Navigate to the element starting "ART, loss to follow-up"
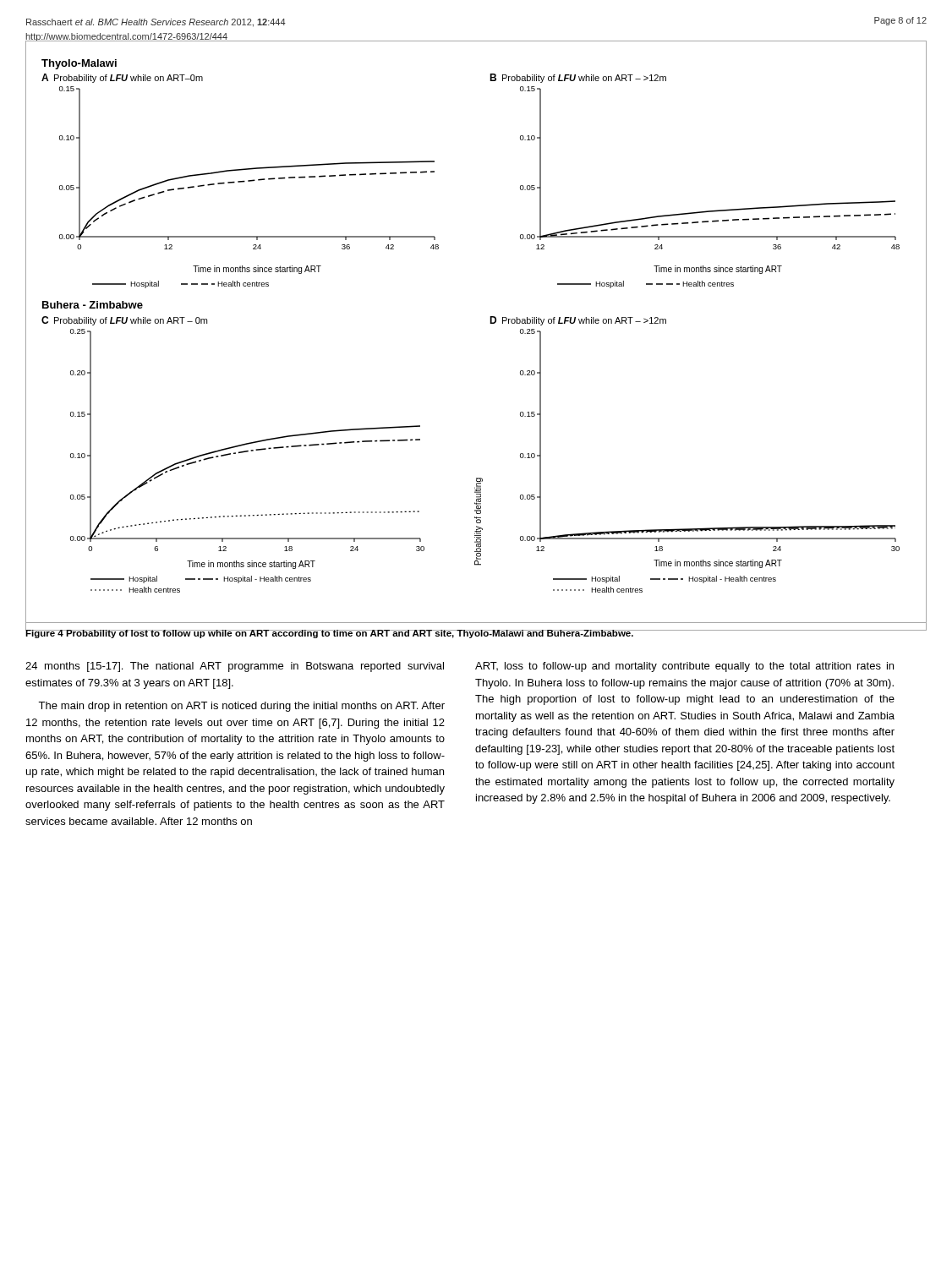Viewport: 952px width, 1268px height. [x=685, y=732]
